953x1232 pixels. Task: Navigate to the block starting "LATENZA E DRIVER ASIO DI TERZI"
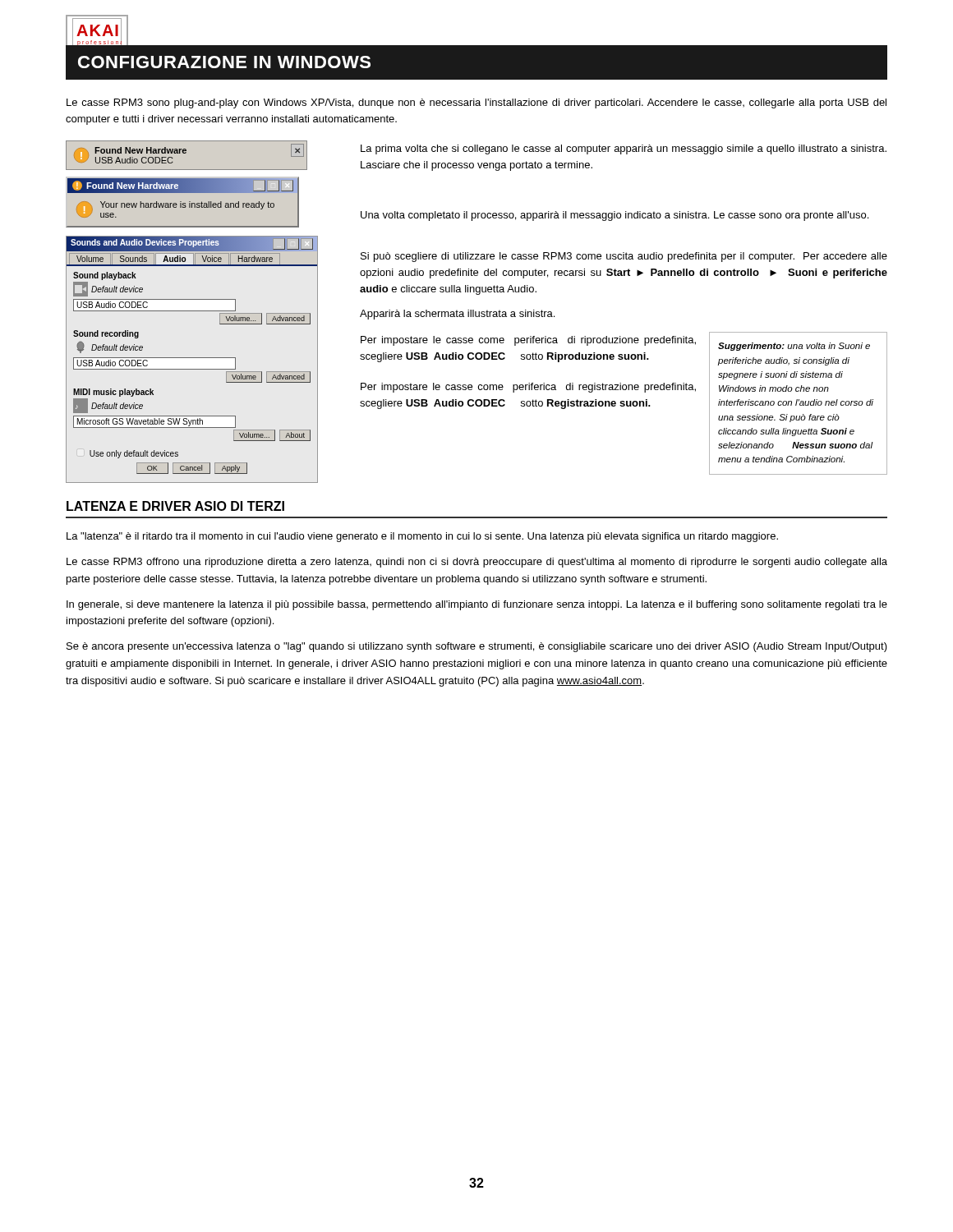(175, 507)
